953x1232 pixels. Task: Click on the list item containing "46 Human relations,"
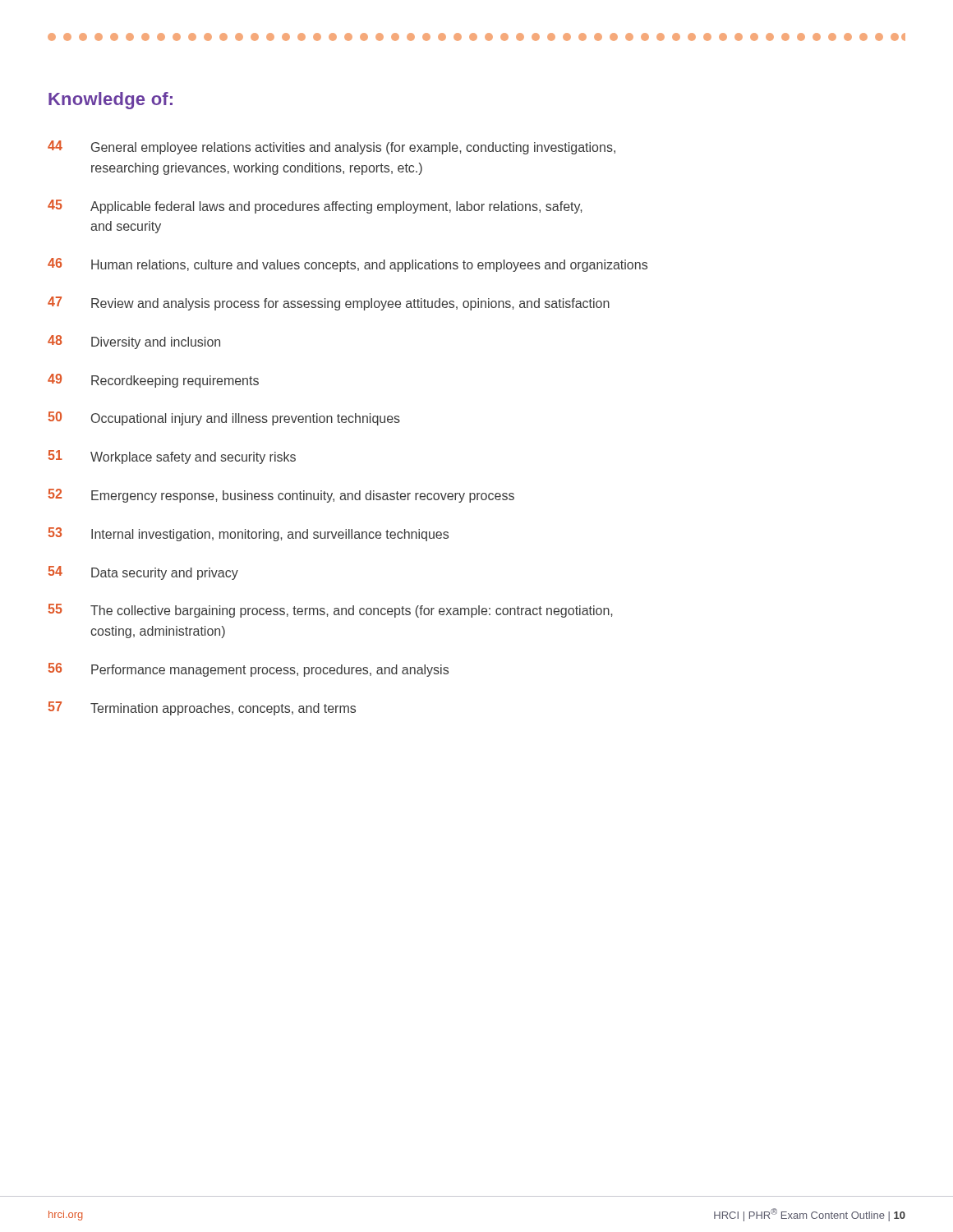(348, 266)
